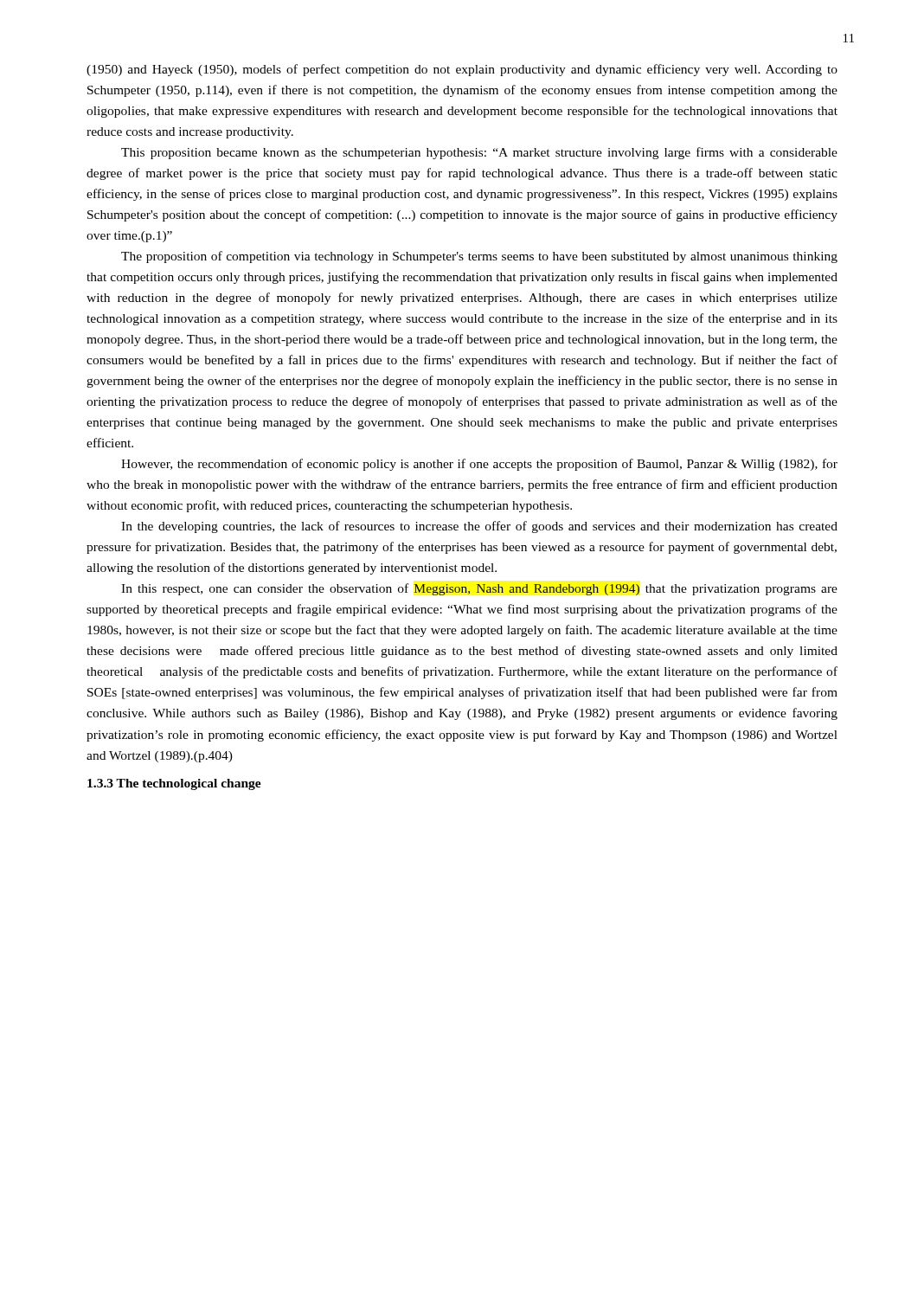Find the element starting "In the developing countries, the lack of resources"
Viewport: 924px width, 1298px height.
click(462, 547)
